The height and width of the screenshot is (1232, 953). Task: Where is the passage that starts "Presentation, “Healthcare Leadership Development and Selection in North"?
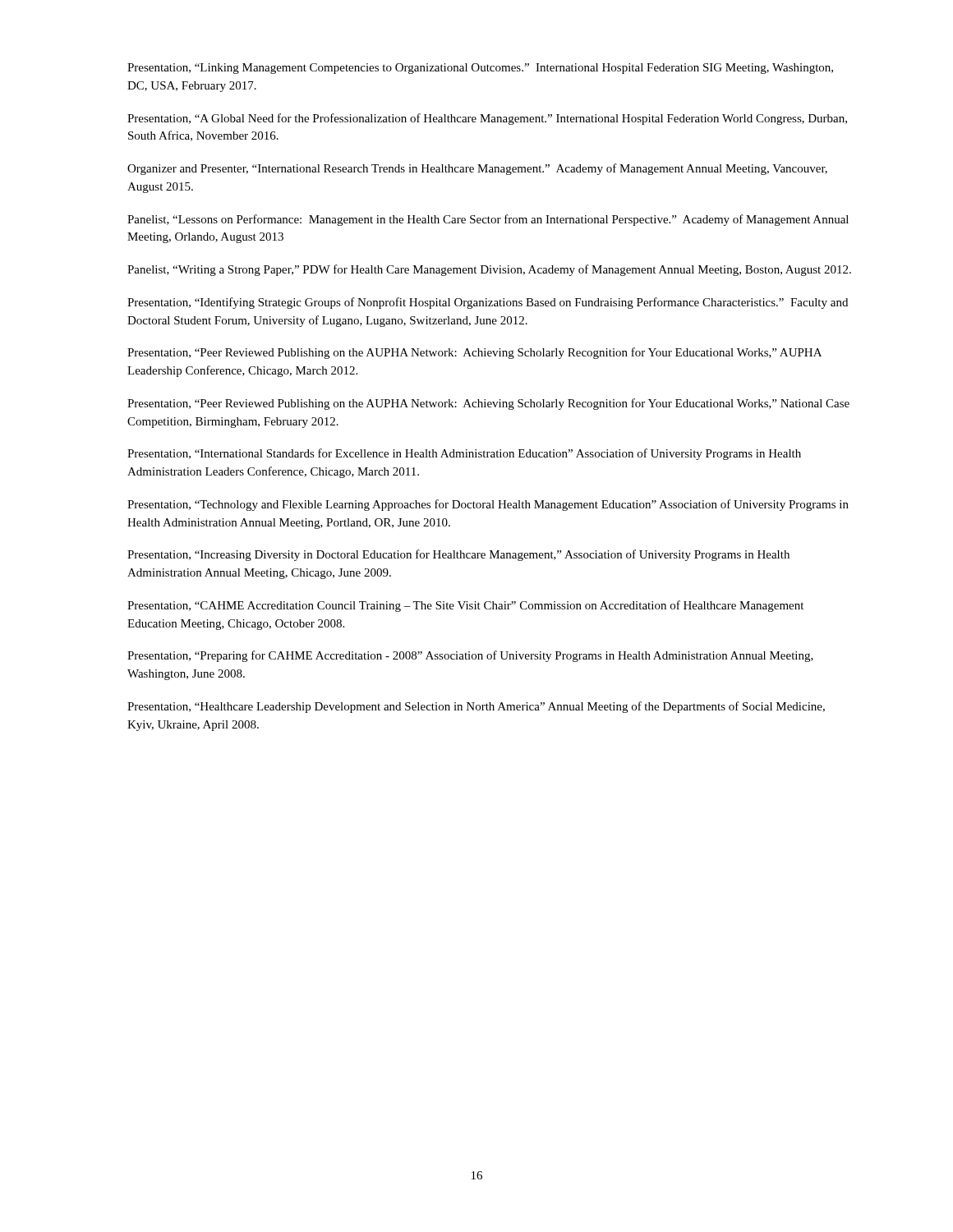[476, 715]
